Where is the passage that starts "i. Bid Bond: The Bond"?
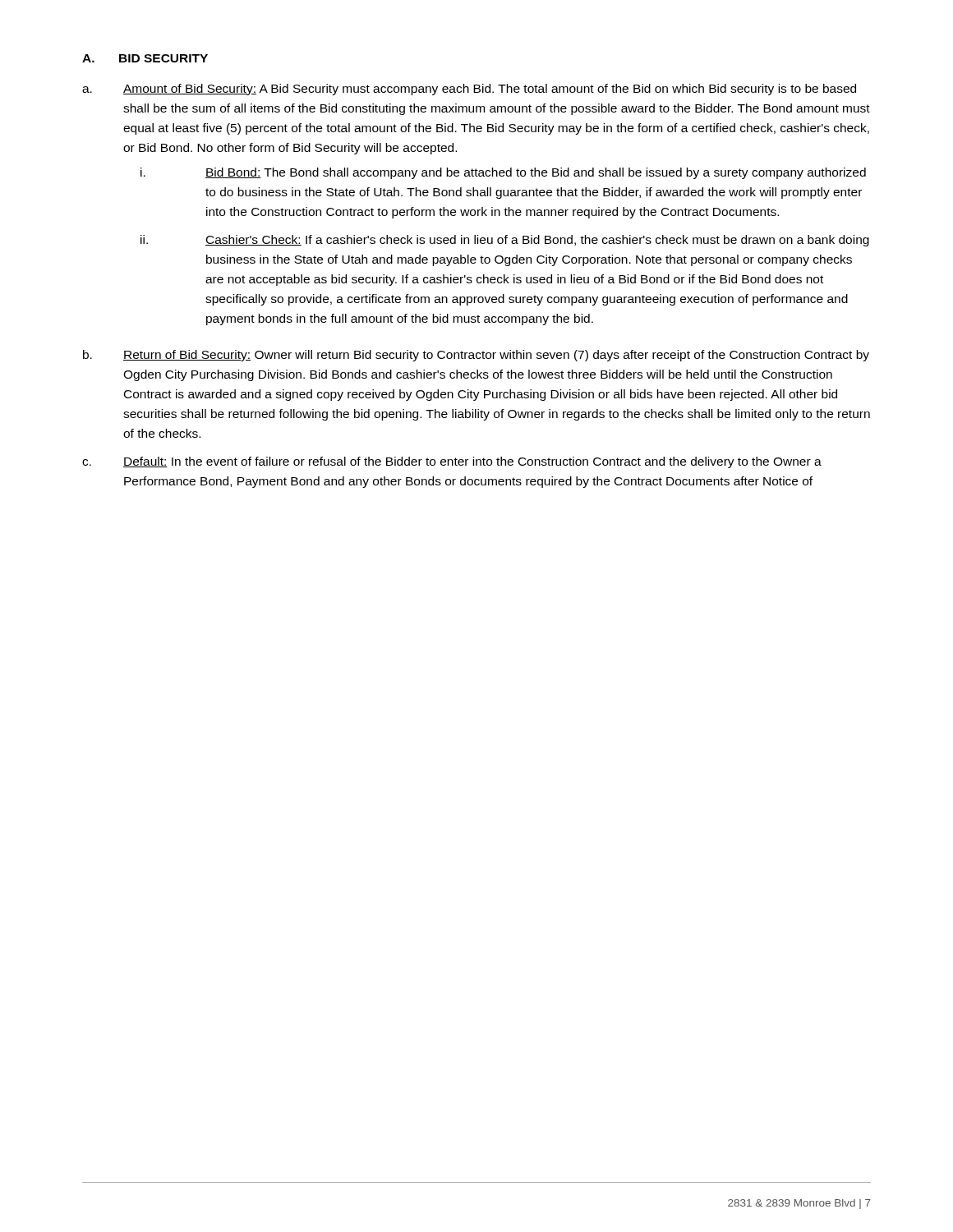Viewport: 953px width, 1232px height. click(505, 192)
